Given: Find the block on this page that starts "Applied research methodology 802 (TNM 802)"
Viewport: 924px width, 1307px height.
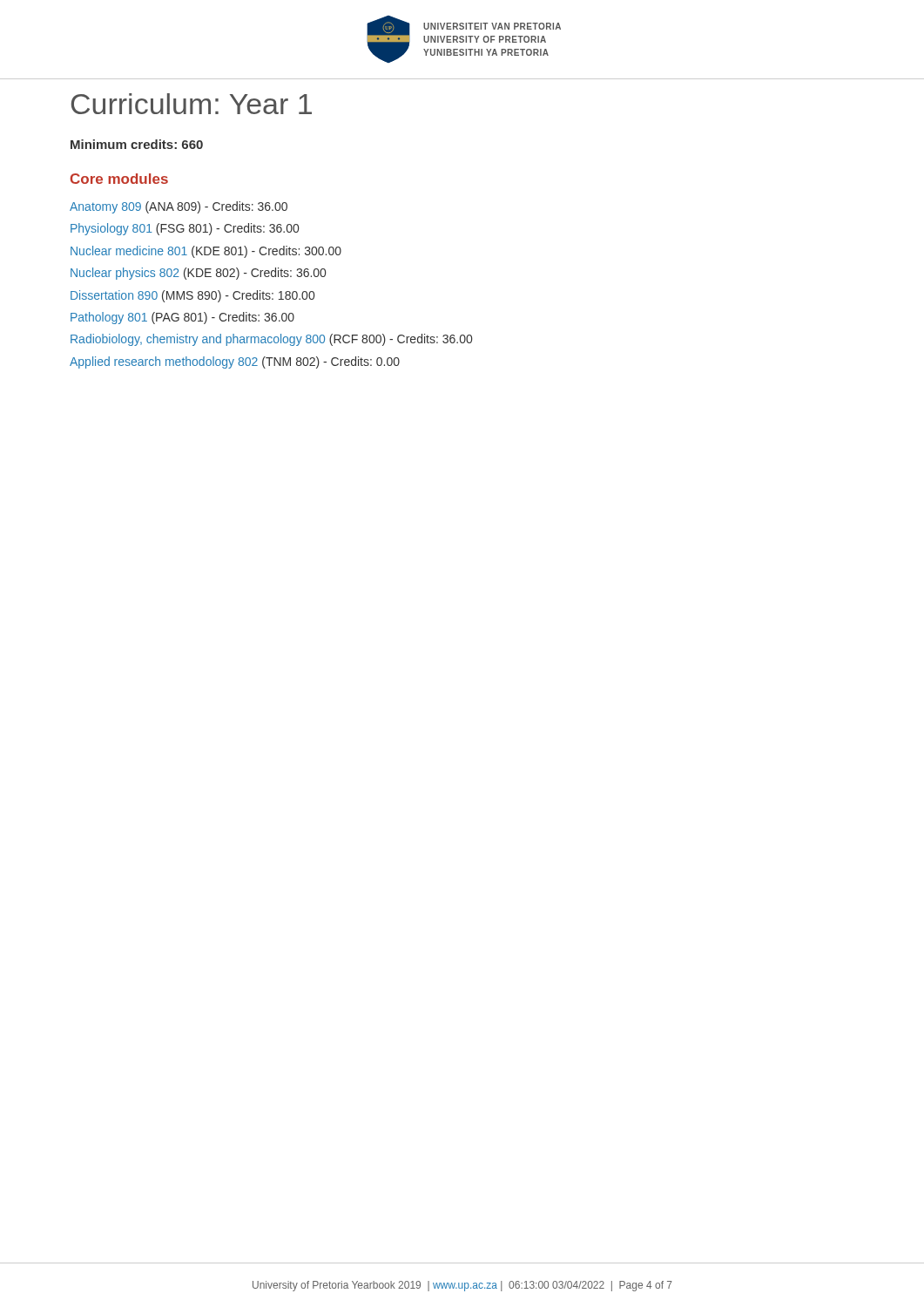Looking at the screenshot, I should 235,361.
